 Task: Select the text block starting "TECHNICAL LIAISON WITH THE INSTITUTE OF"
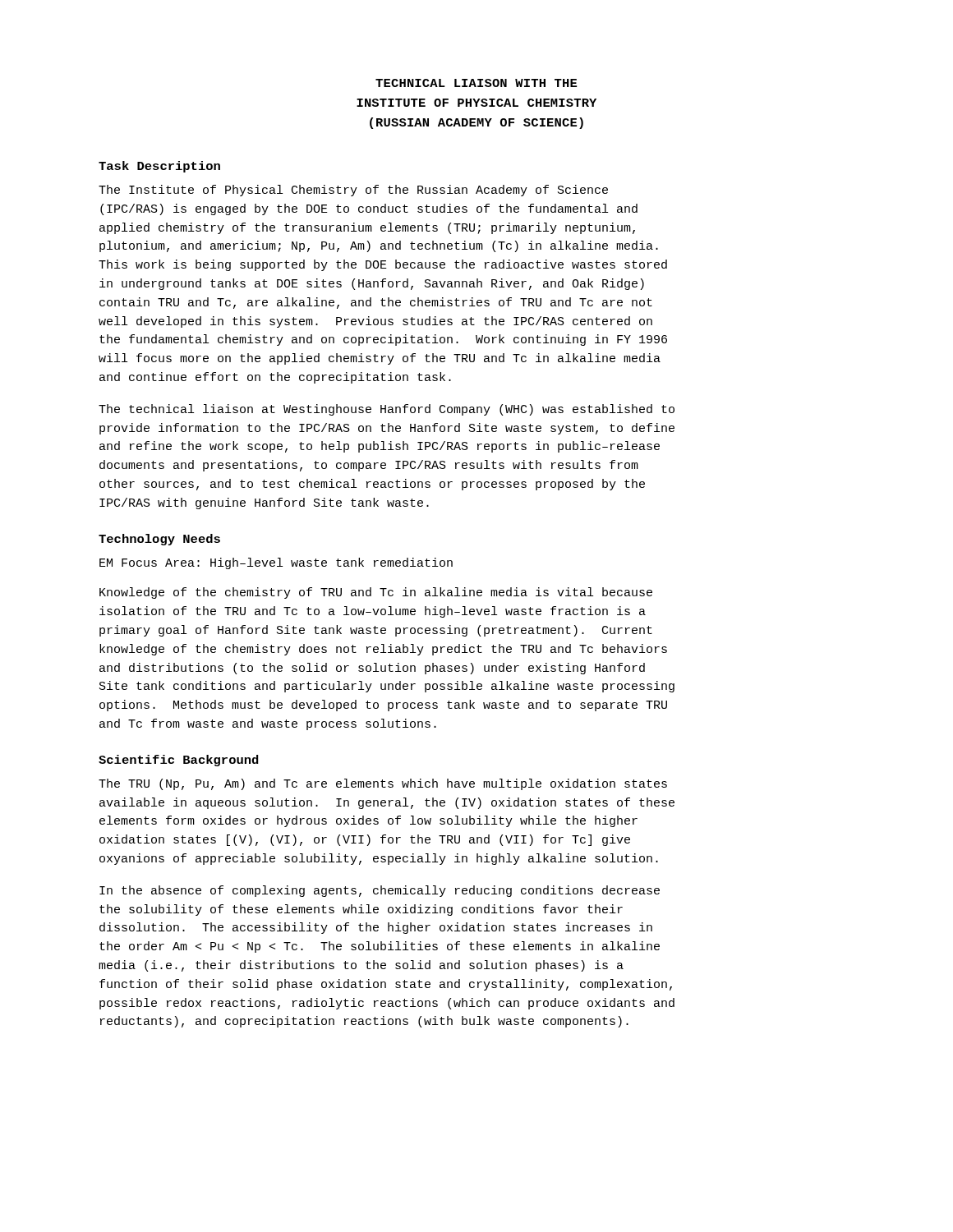coord(476,103)
